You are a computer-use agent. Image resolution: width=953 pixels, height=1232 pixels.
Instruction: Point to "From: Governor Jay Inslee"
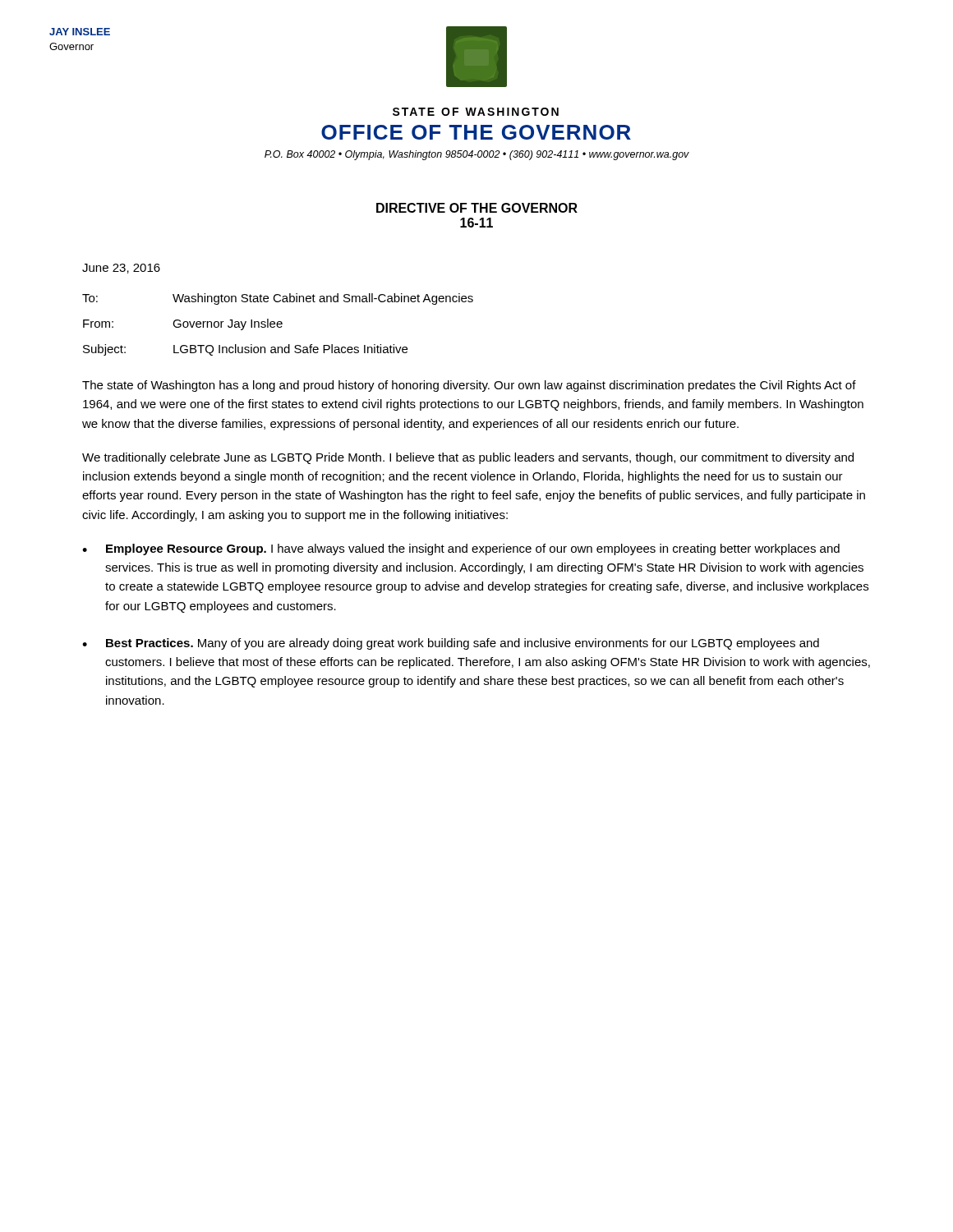[182, 323]
